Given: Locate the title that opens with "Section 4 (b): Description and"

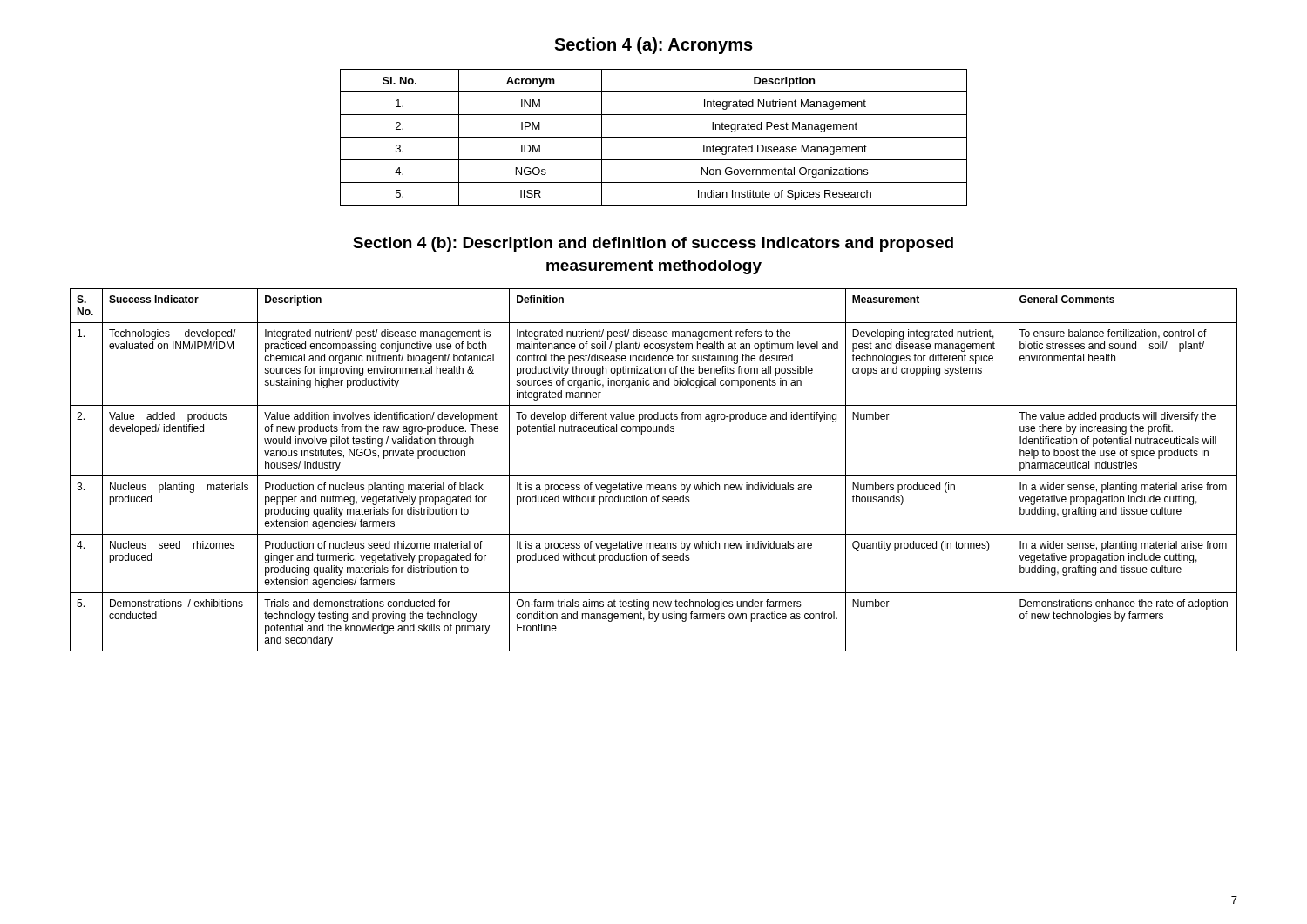Looking at the screenshot, I should click(x=654, y=254).
